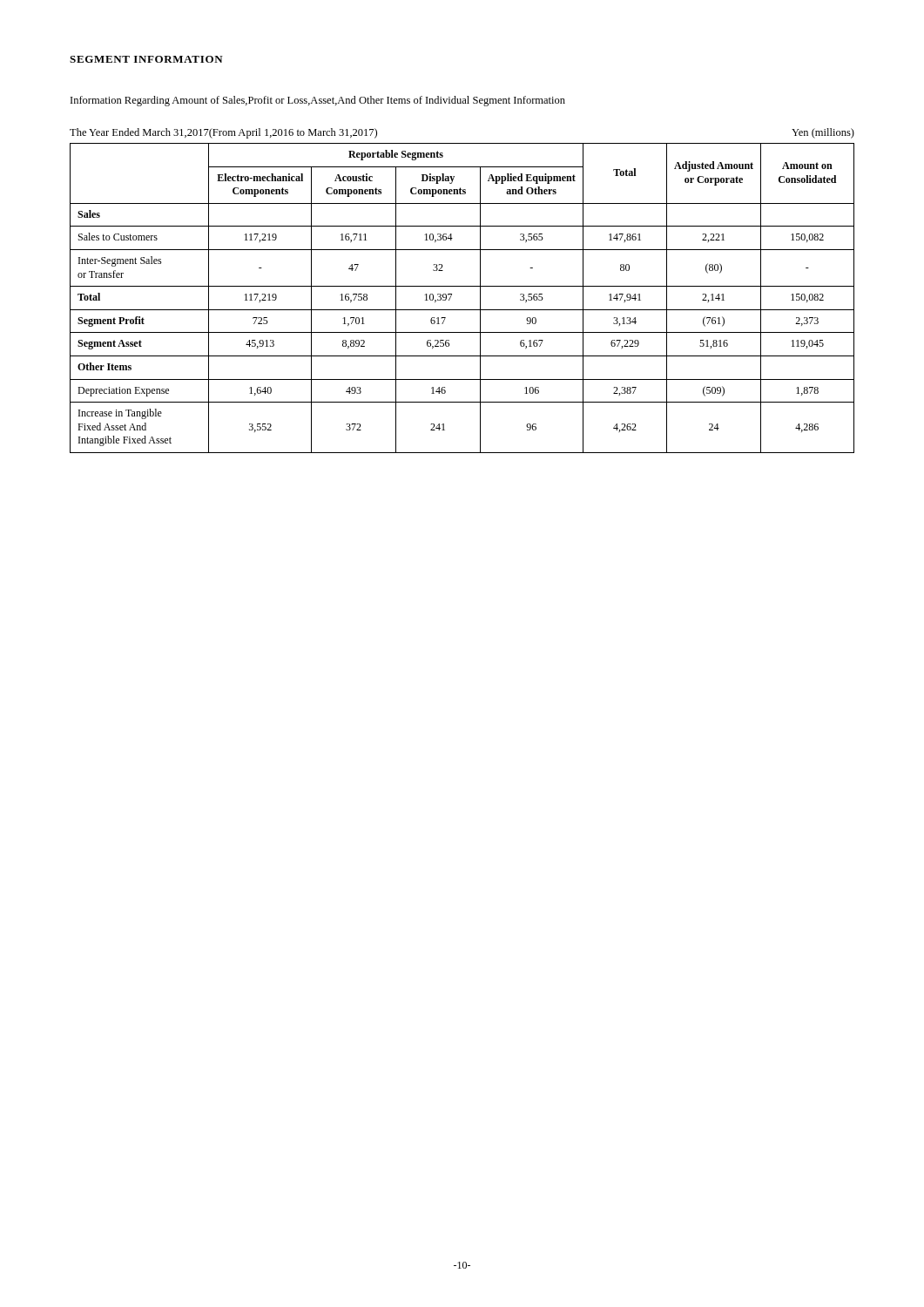Viewport: 924px width, 1307px height.
Task: Point to the element starting "SEGMENT INFORMATION"
Action: click(146, 59)
